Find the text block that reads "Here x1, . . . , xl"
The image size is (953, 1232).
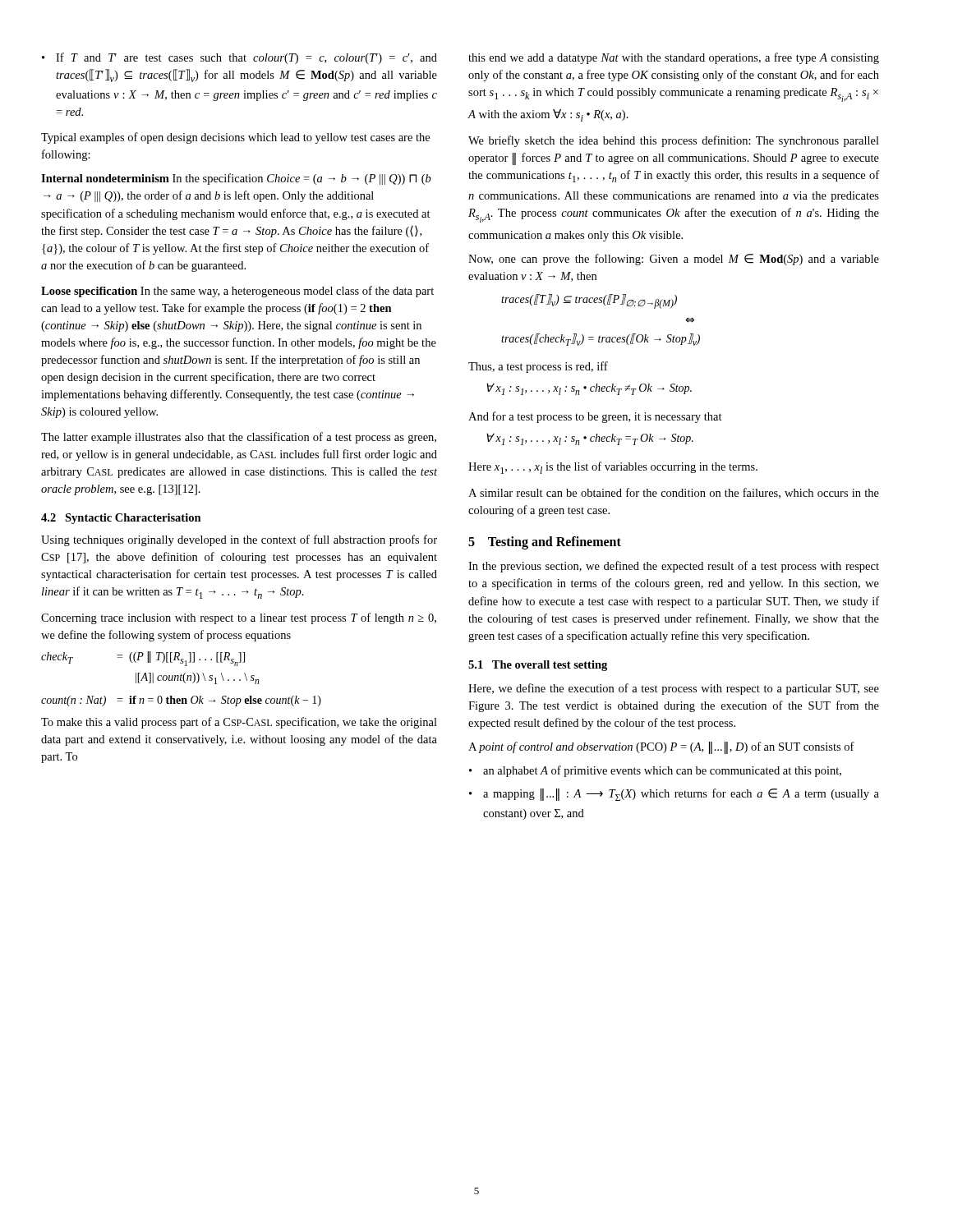point(613,468)
